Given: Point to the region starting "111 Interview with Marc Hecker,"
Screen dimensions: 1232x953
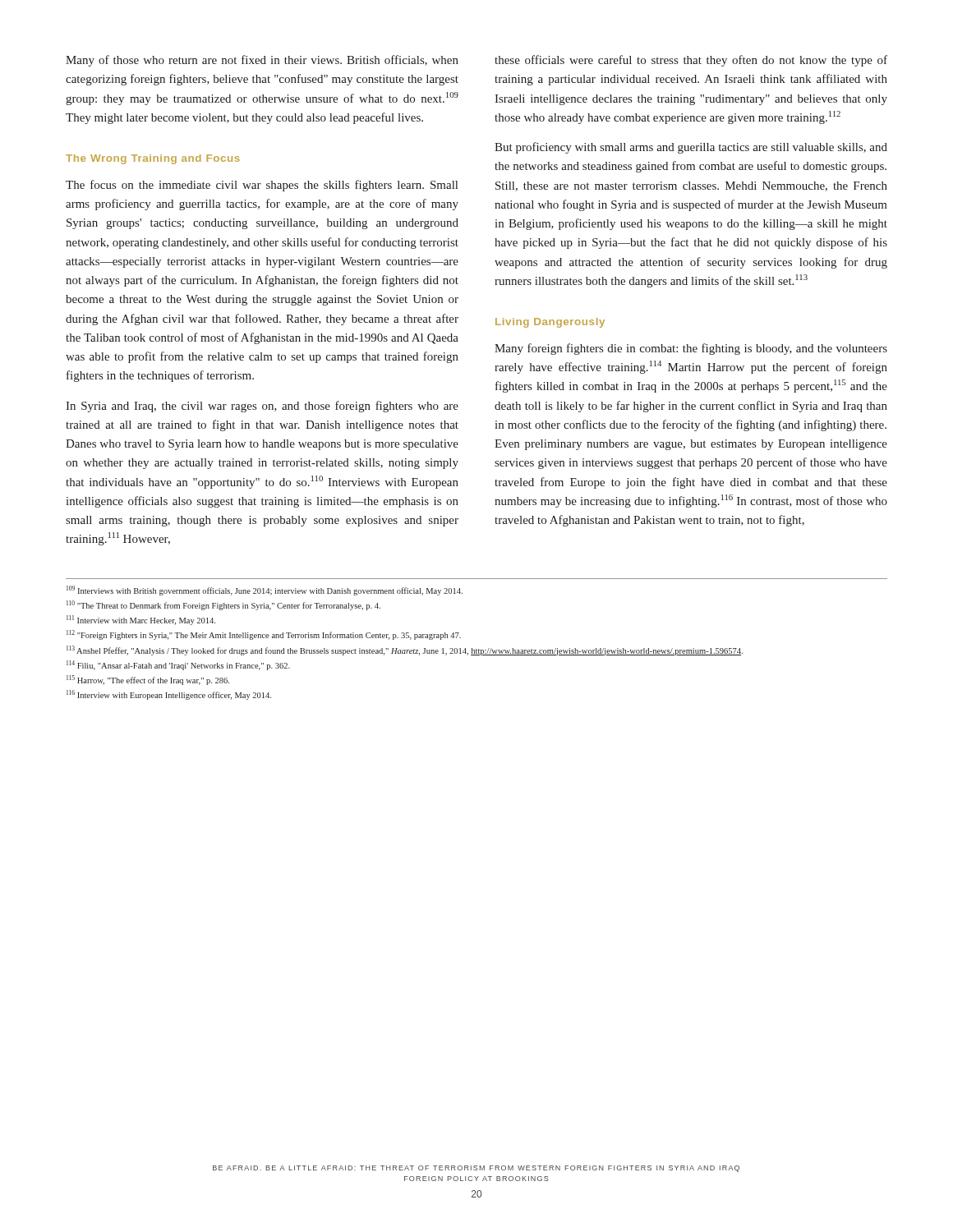Looking at the screenshot, I should pyautogui.click(x=141, y=620).
